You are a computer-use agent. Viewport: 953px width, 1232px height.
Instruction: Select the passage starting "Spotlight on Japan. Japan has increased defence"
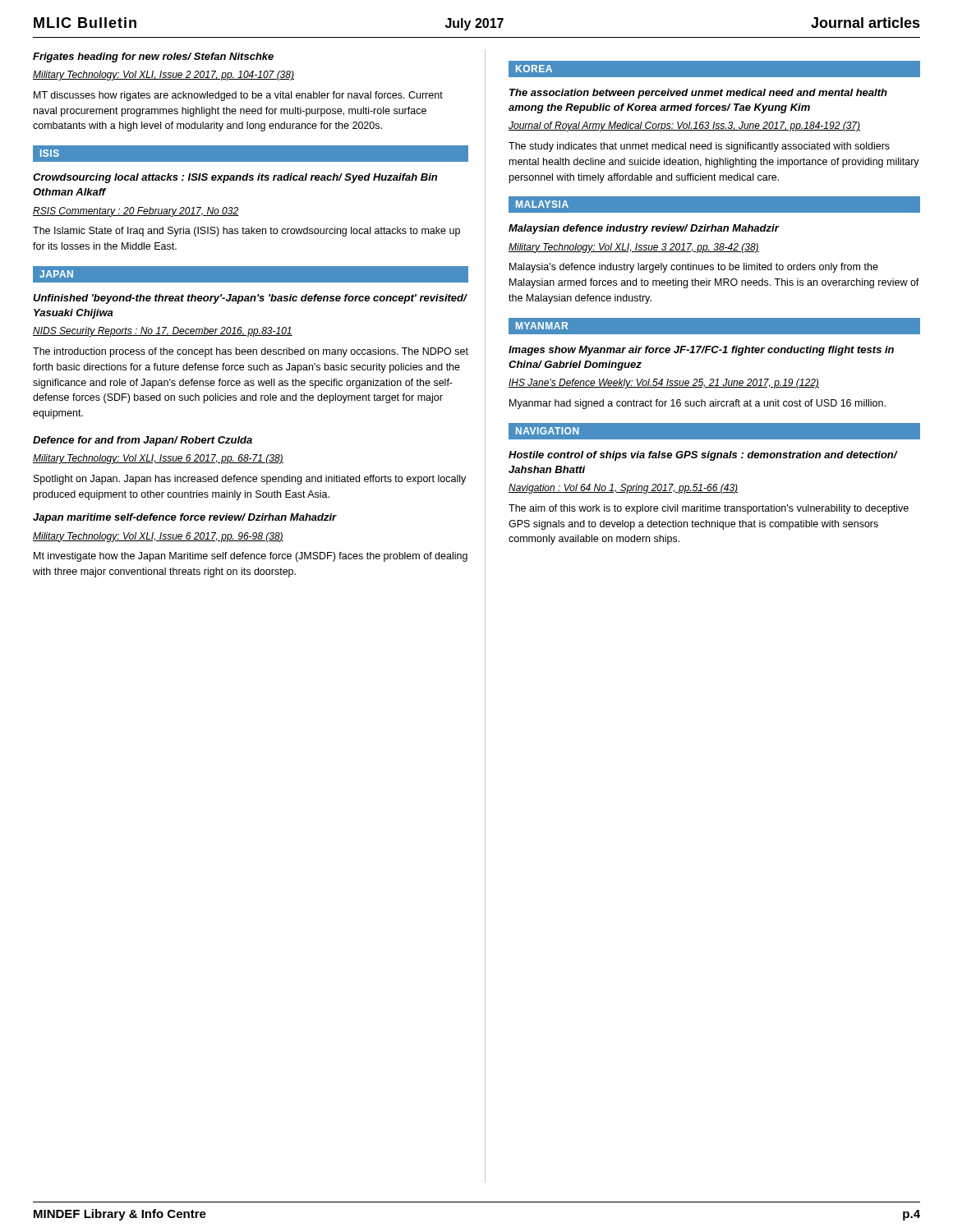coord(249,486)
